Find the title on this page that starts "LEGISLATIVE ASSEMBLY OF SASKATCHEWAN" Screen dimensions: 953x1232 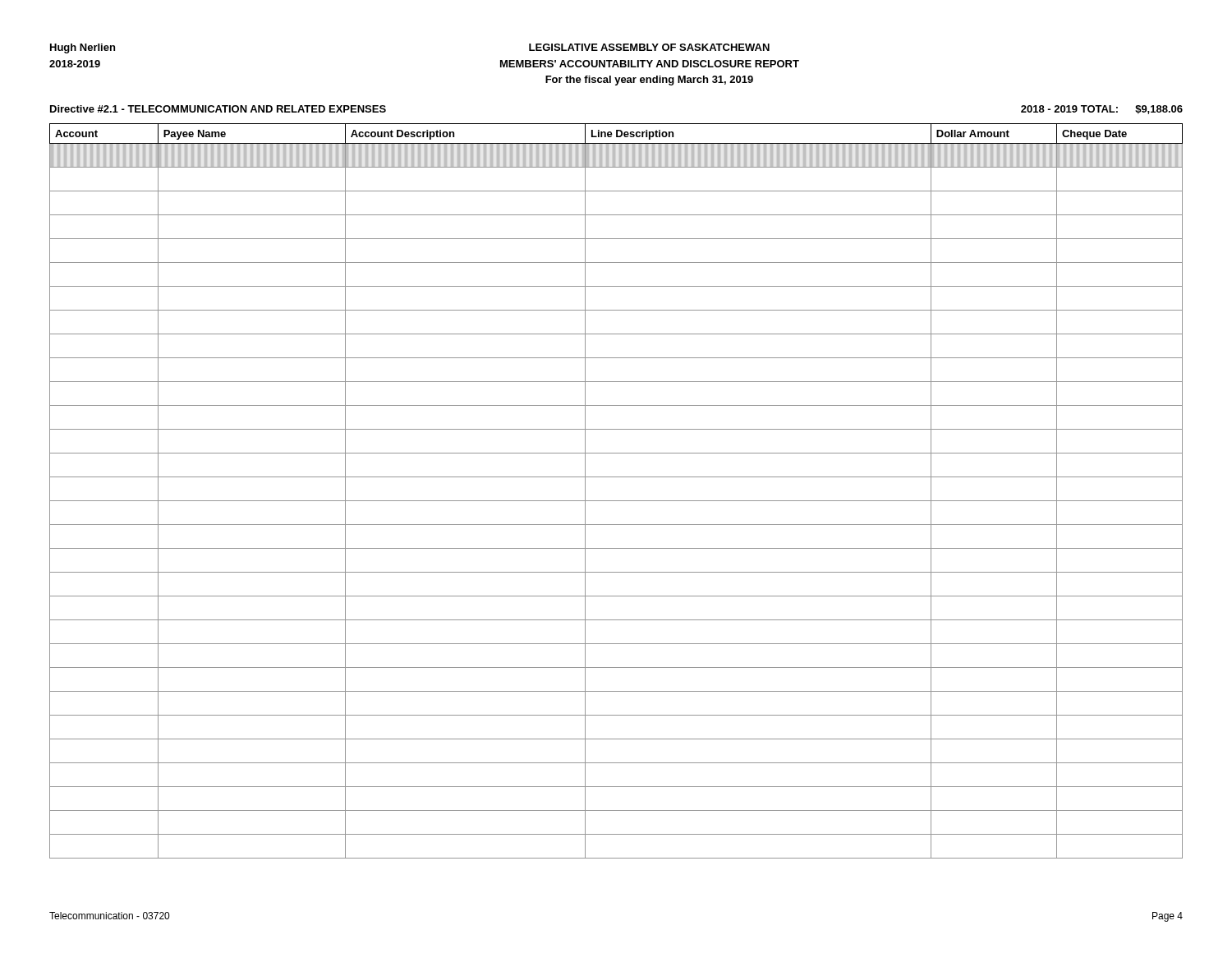(649, 63)
